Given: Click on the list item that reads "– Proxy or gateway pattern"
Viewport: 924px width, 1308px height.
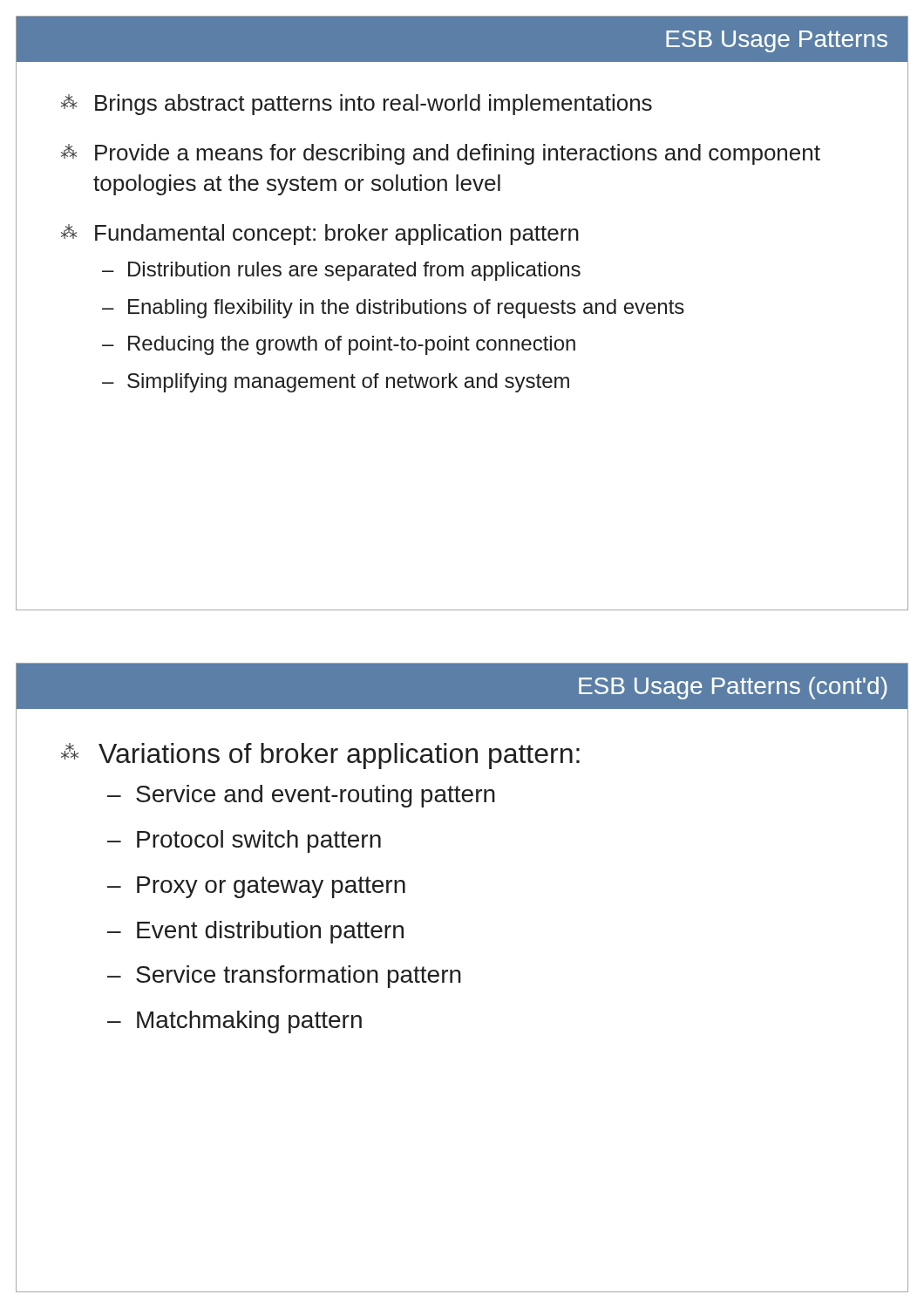Looking at the screenshot, I should coord(256,887).
